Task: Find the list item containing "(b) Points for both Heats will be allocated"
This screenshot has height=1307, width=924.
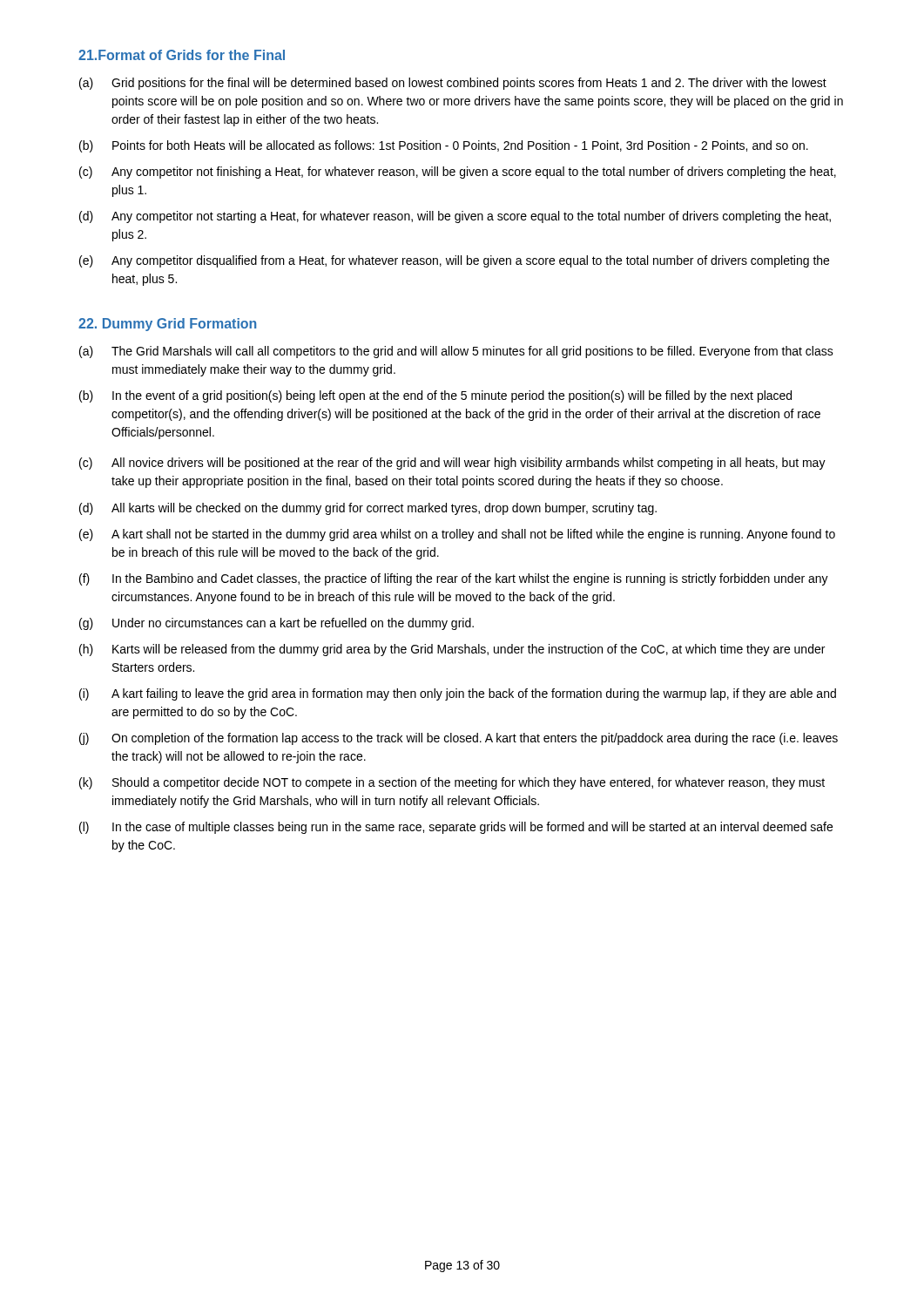Action: coord(462,146)
